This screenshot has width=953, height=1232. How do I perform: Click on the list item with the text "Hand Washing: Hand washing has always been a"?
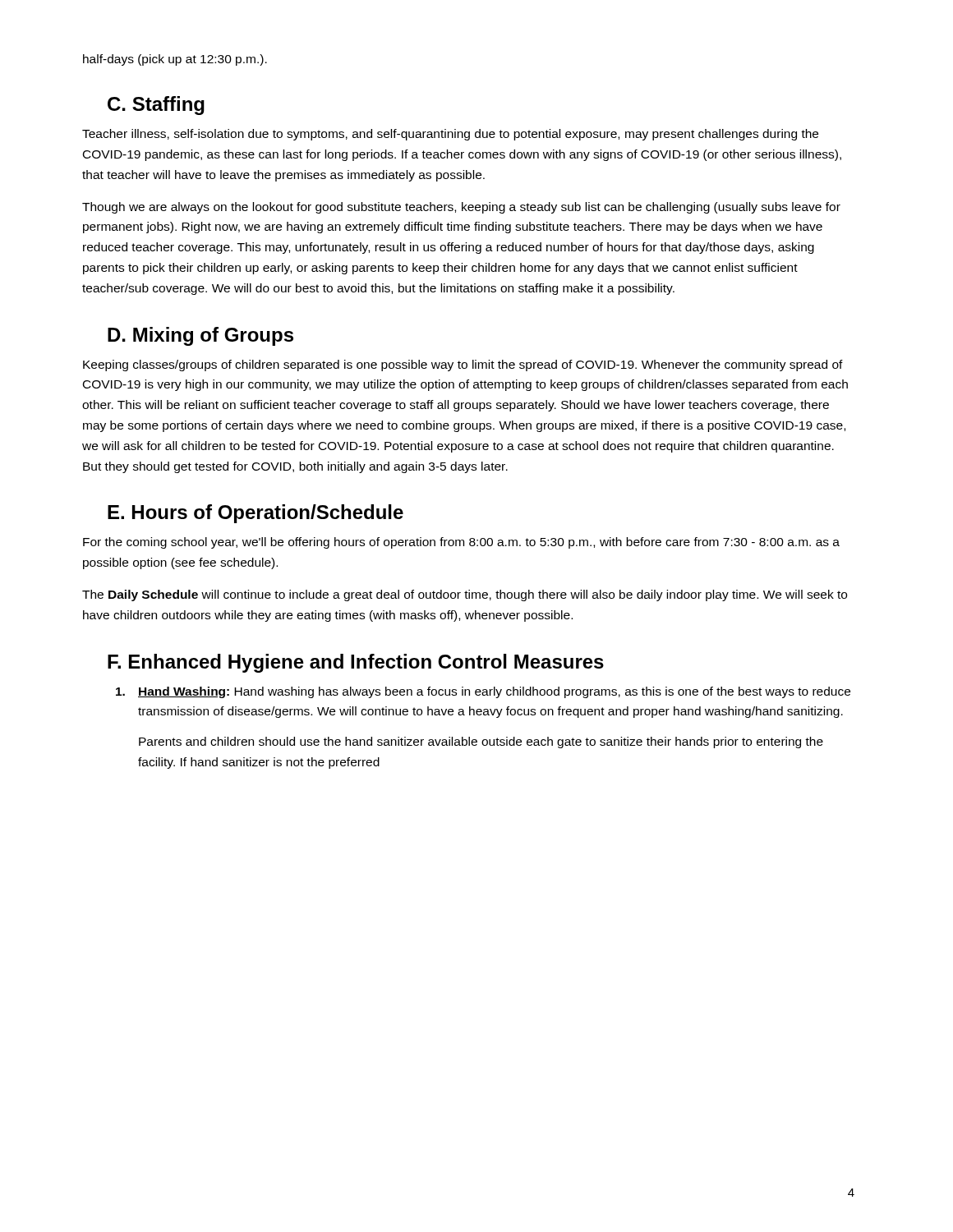[x=483, y=692]
